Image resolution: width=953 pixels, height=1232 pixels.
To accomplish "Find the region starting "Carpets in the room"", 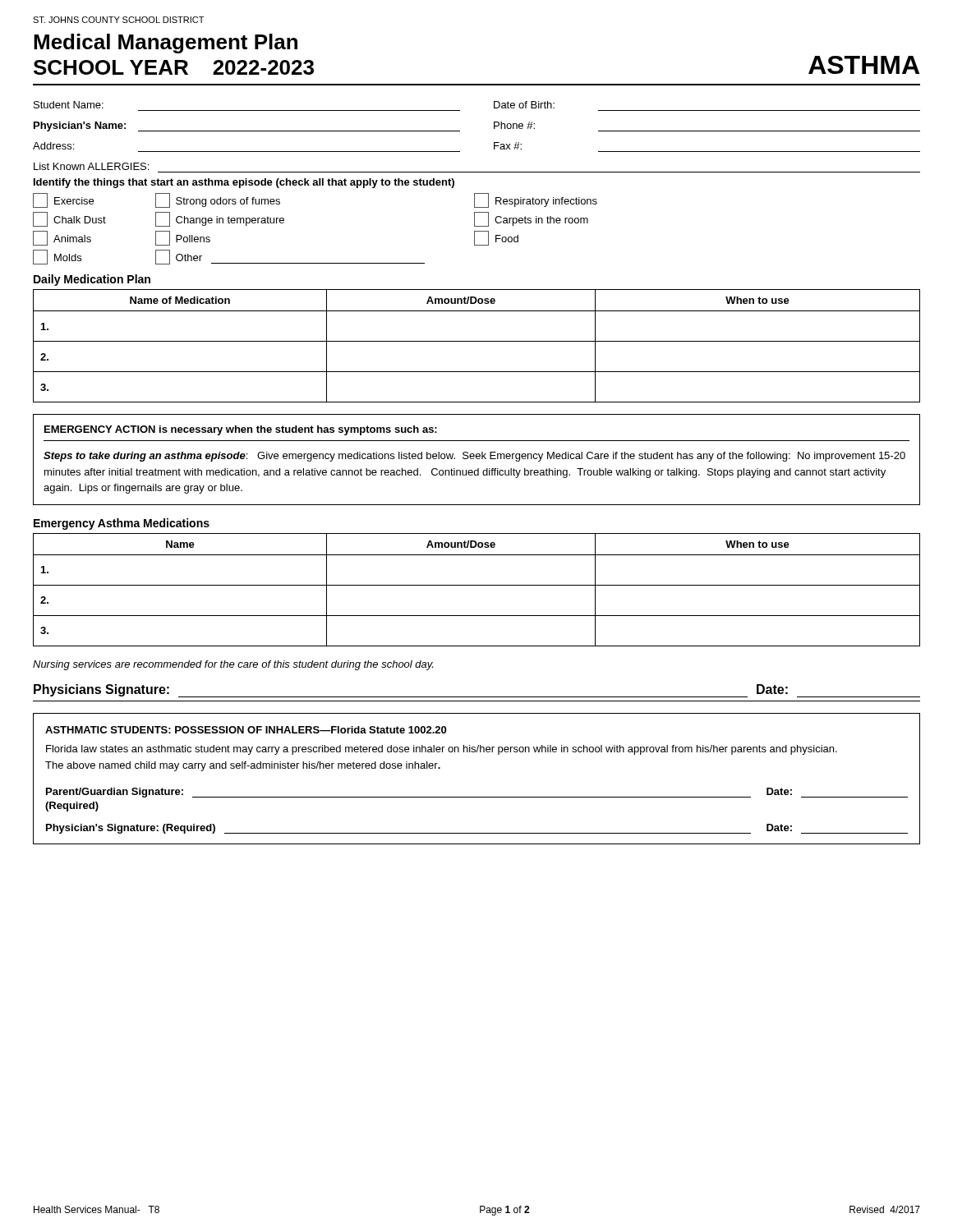I will 531,220.
